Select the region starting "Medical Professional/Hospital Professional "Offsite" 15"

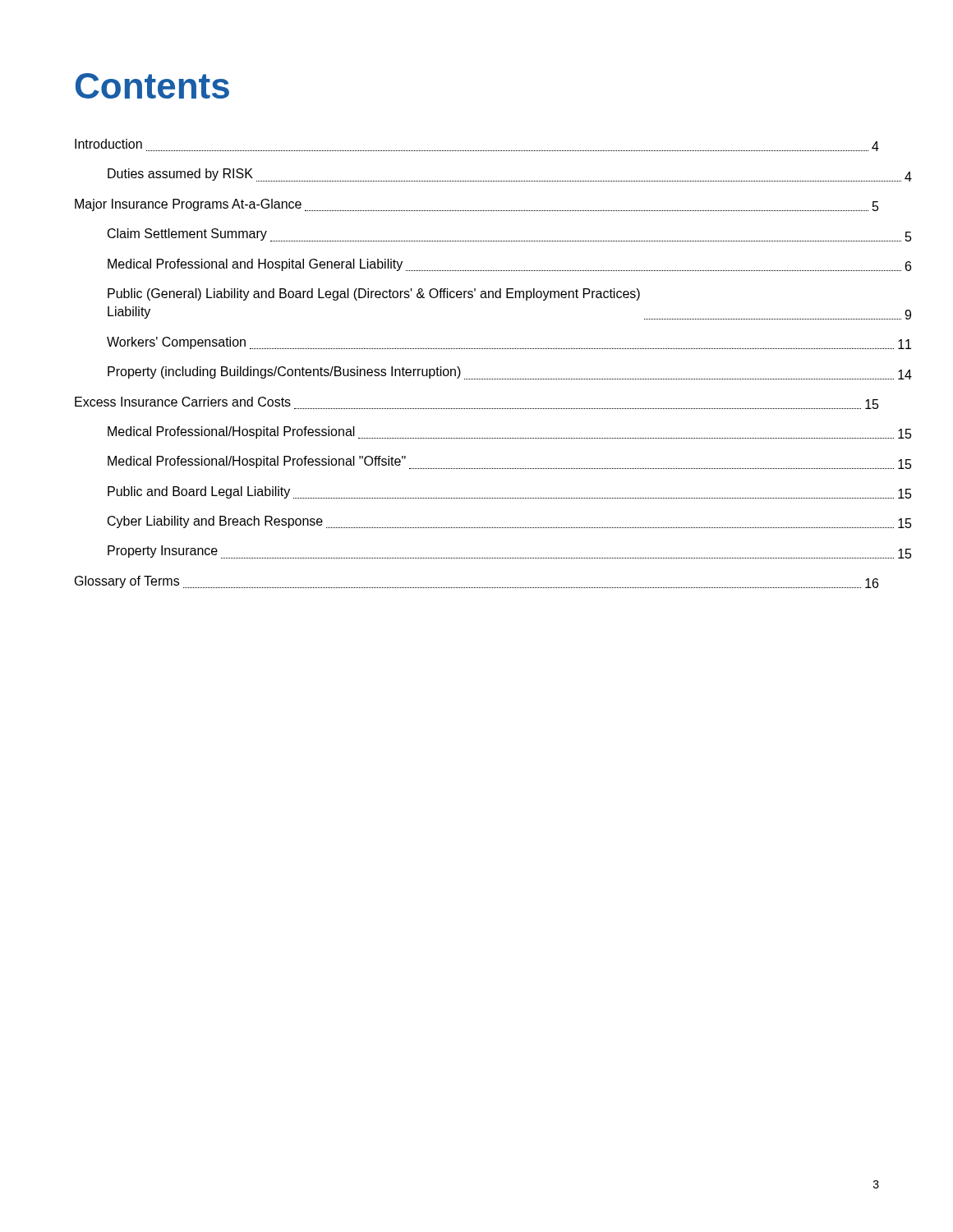pos(509,462)
